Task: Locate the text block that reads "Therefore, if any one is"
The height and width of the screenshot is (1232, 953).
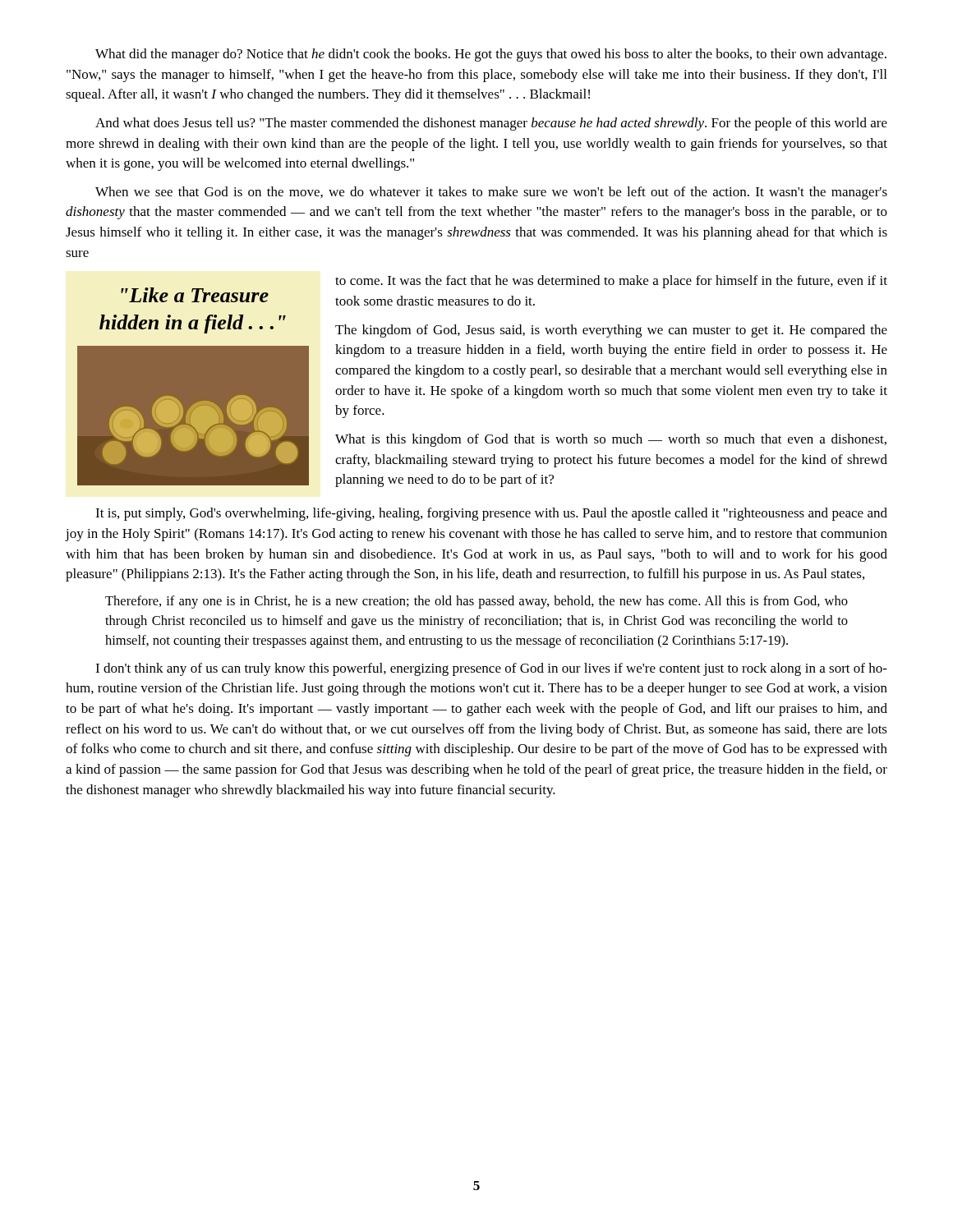Action: (476, 620)
